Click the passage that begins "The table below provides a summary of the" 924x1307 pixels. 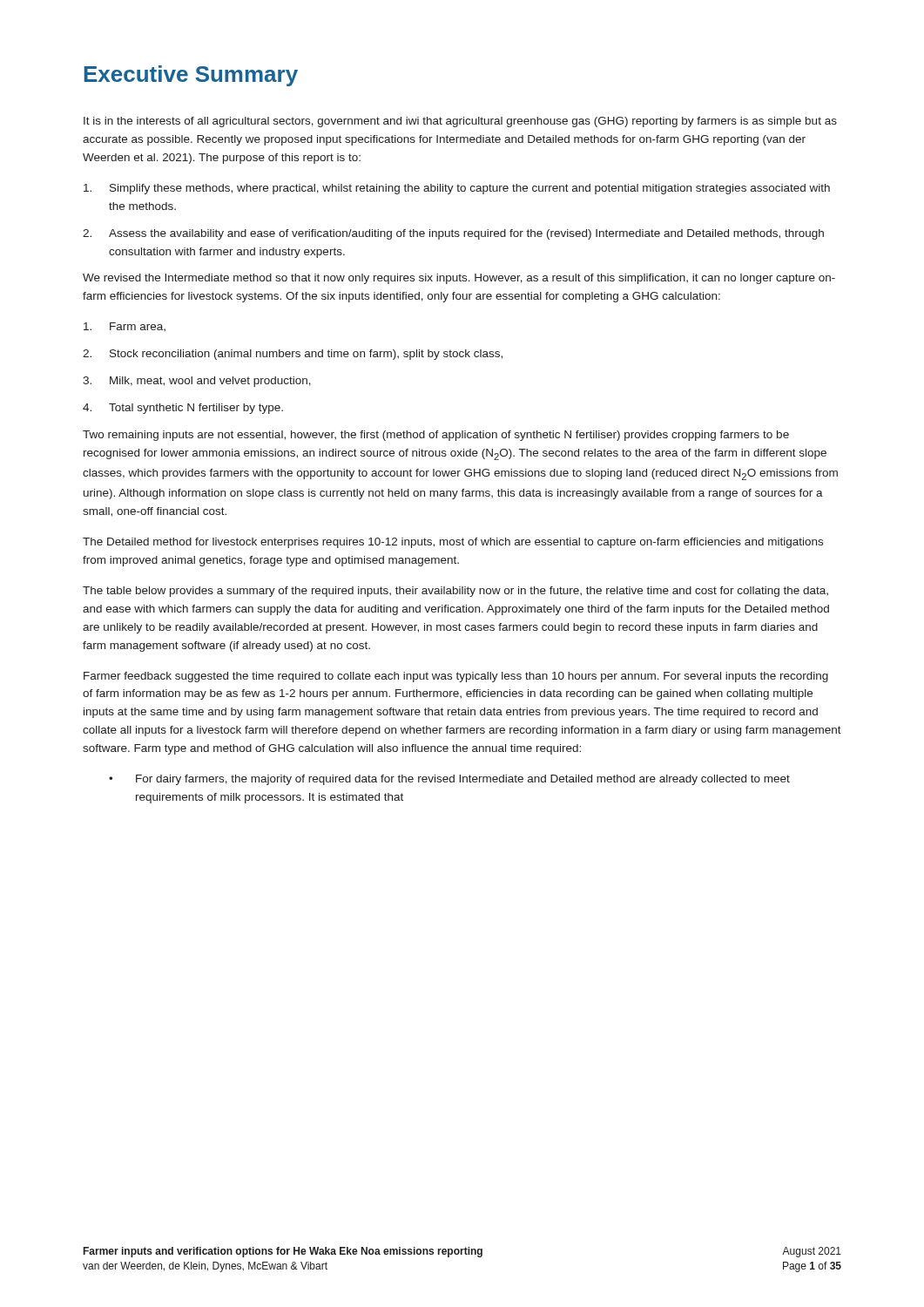pyautogui.click(x=456, y=618)
